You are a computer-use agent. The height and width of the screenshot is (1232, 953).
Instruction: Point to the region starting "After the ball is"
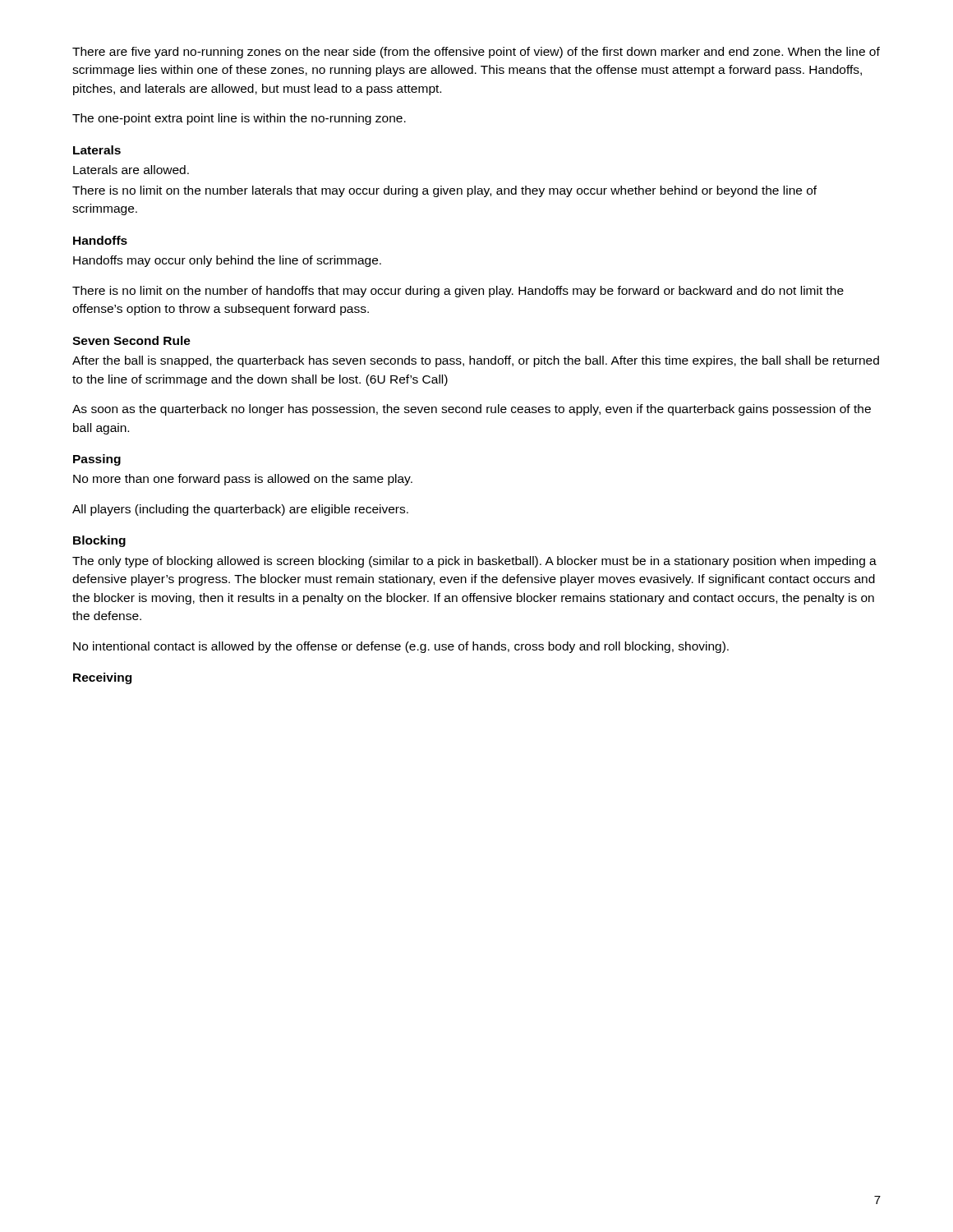476,369
